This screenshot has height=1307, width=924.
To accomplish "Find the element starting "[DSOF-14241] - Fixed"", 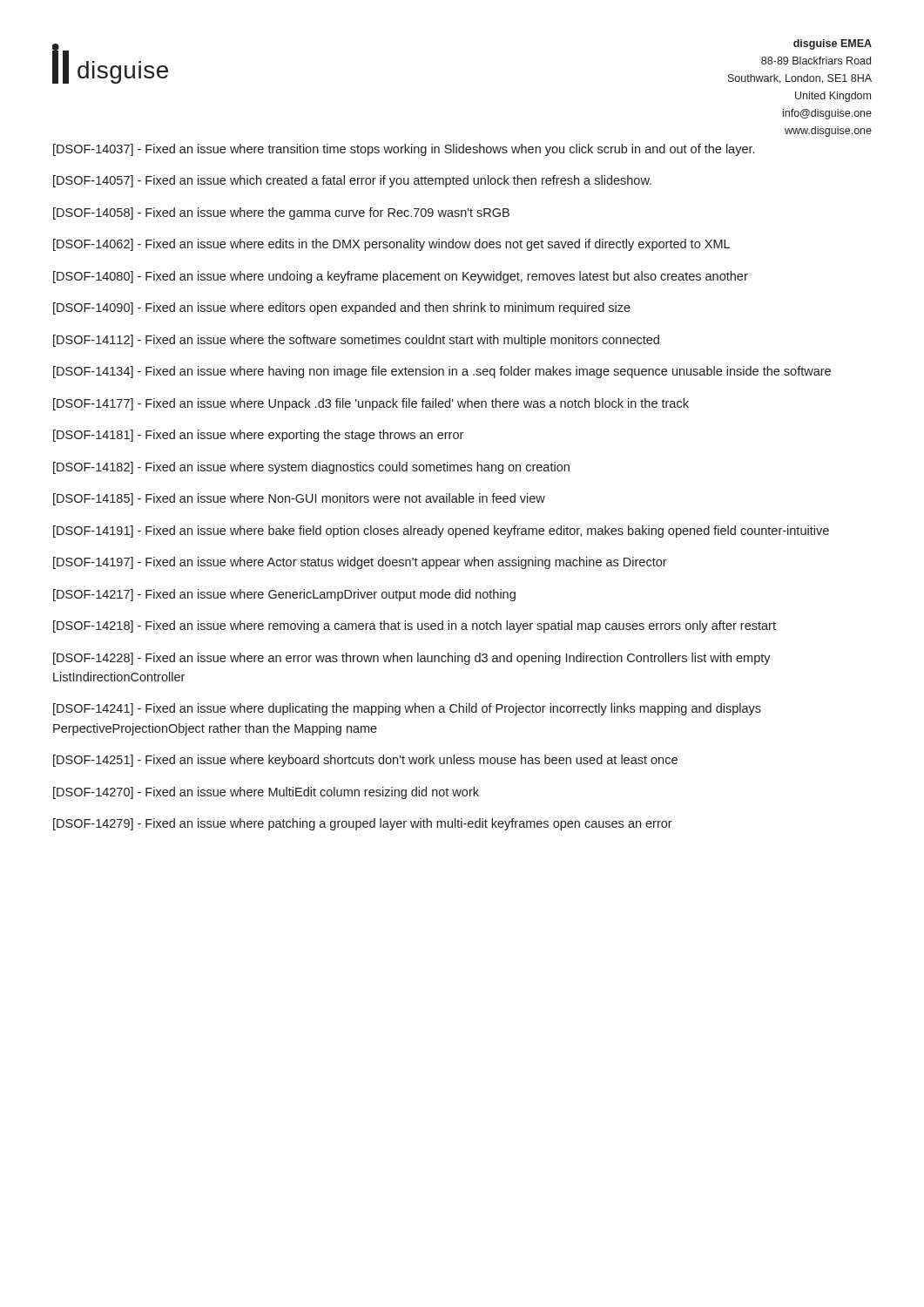I will coord(407,719).
